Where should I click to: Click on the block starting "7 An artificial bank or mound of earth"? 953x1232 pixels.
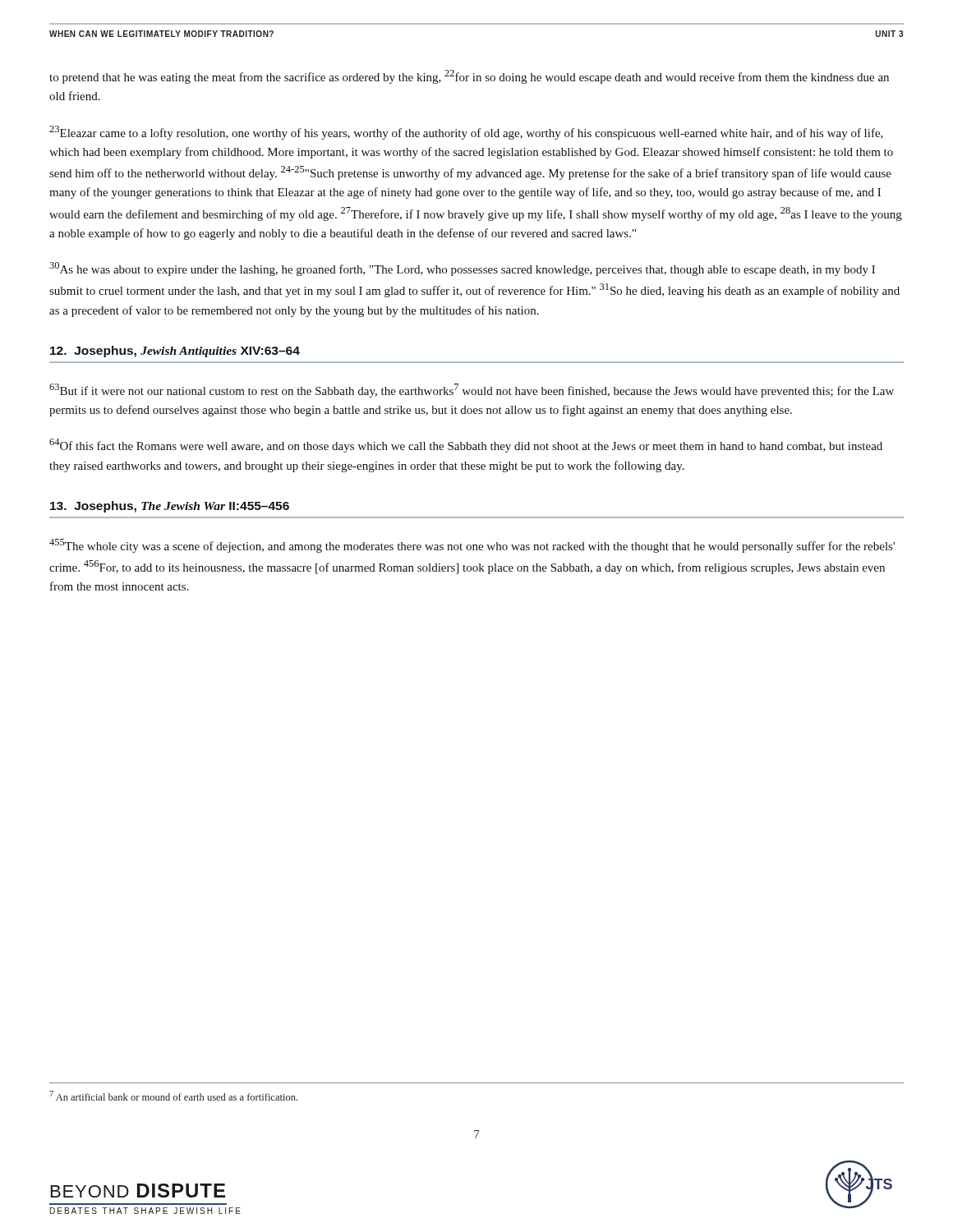174,1096
